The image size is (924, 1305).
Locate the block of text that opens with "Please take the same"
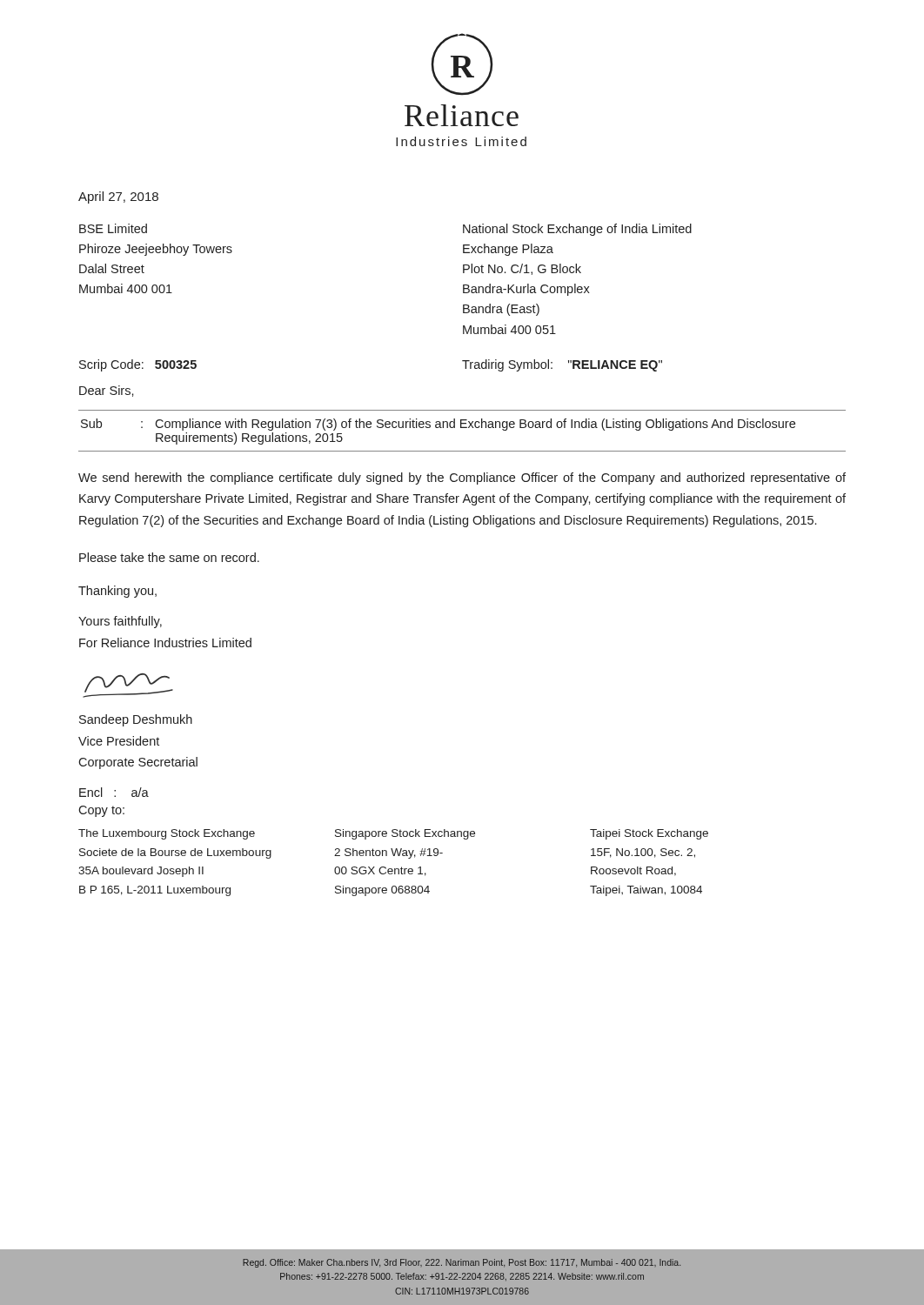169,557
